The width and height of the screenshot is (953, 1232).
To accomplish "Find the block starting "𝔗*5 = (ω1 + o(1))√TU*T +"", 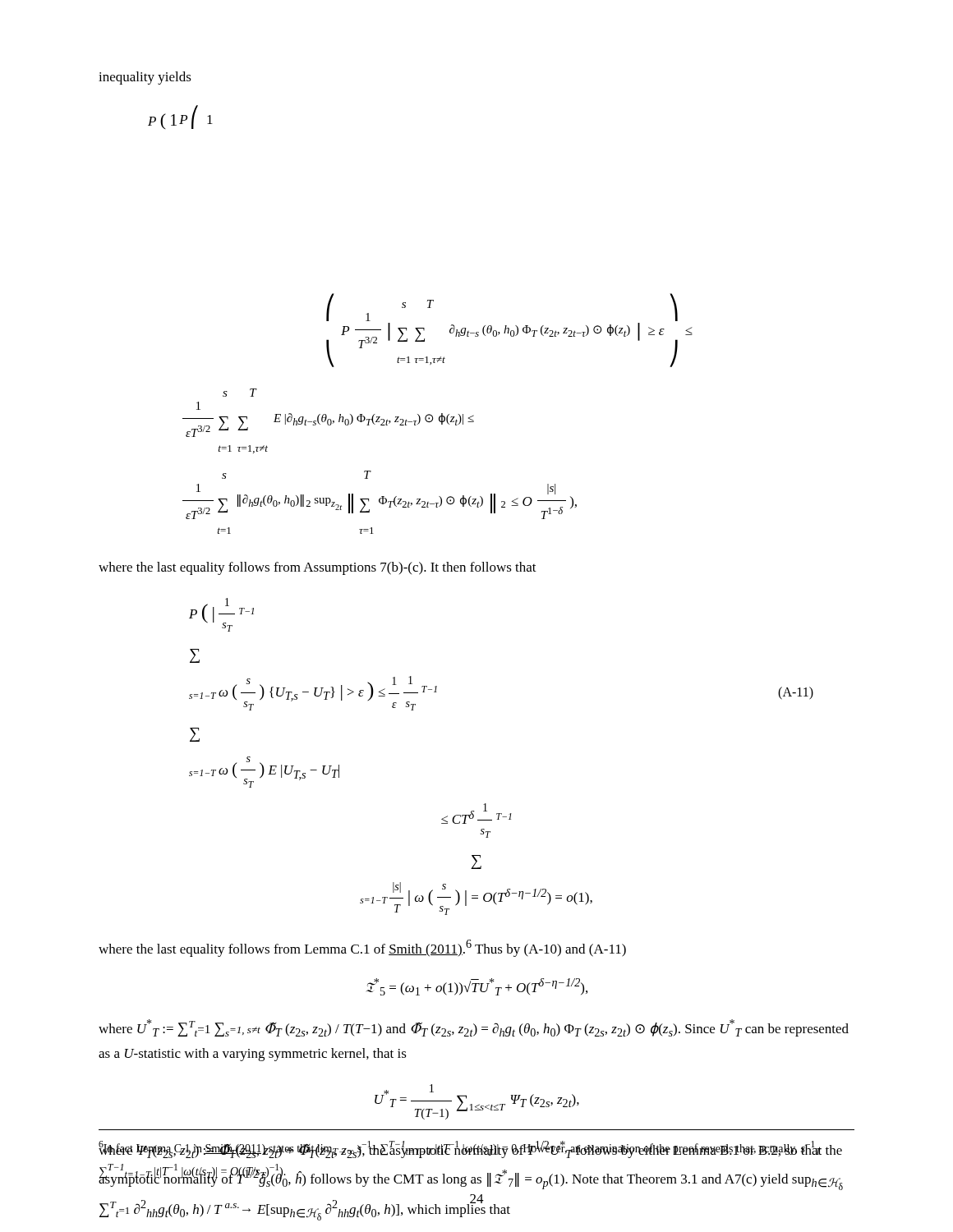I will point(476,987).
